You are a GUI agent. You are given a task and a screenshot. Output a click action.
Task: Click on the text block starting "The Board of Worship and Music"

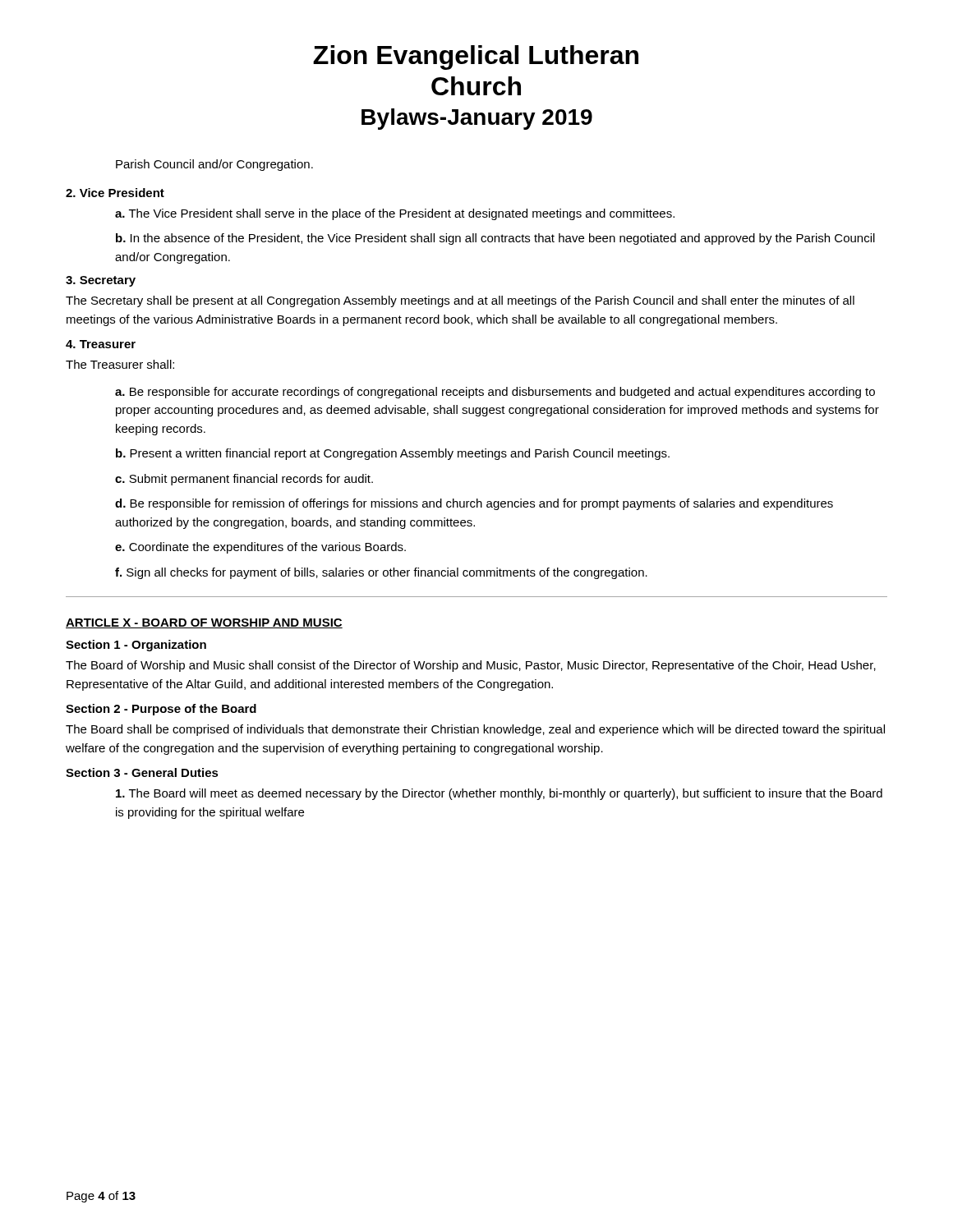471,674
